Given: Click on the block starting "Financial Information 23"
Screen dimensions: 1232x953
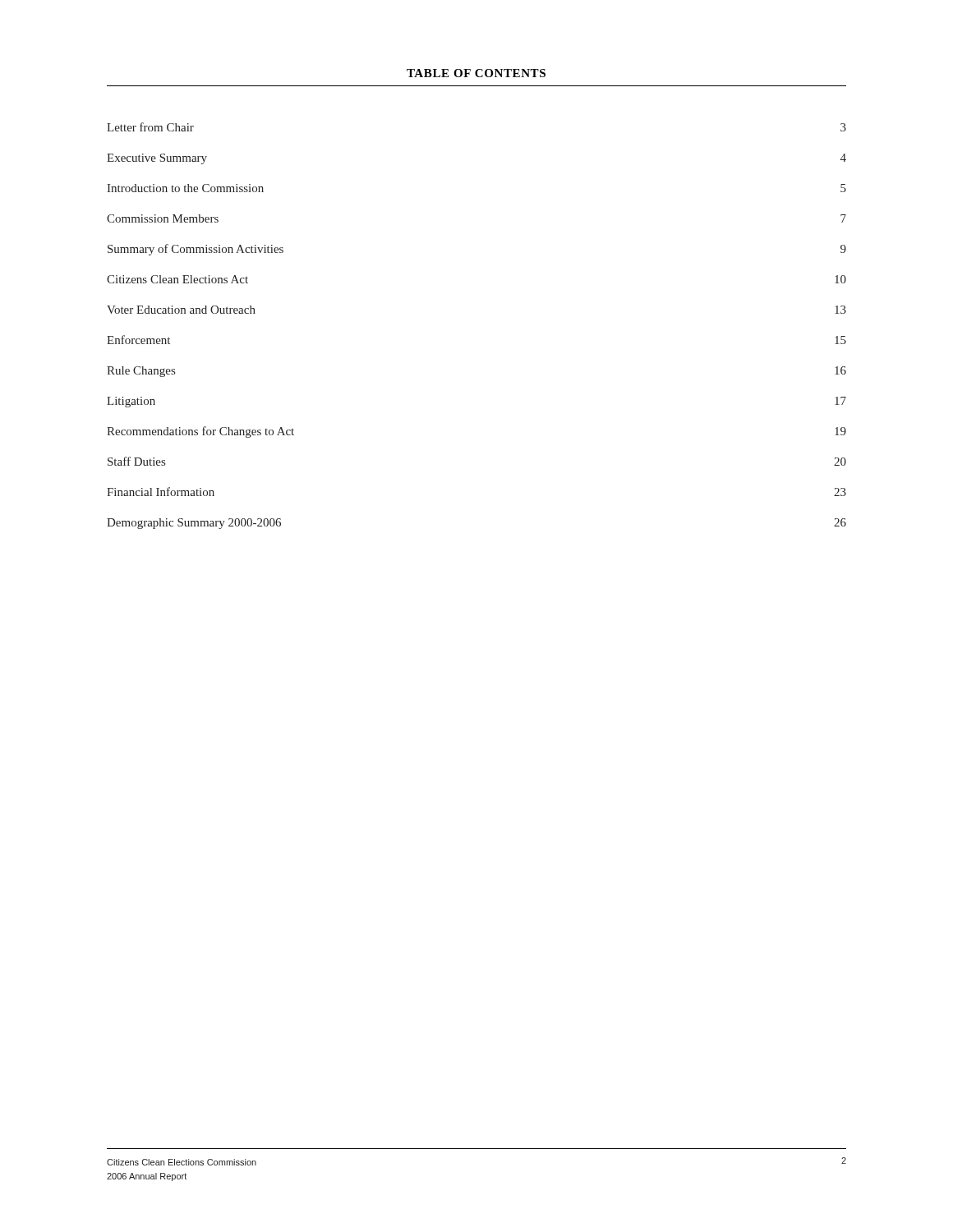Looking at the screenshot, I should click(x=163, y=491).
